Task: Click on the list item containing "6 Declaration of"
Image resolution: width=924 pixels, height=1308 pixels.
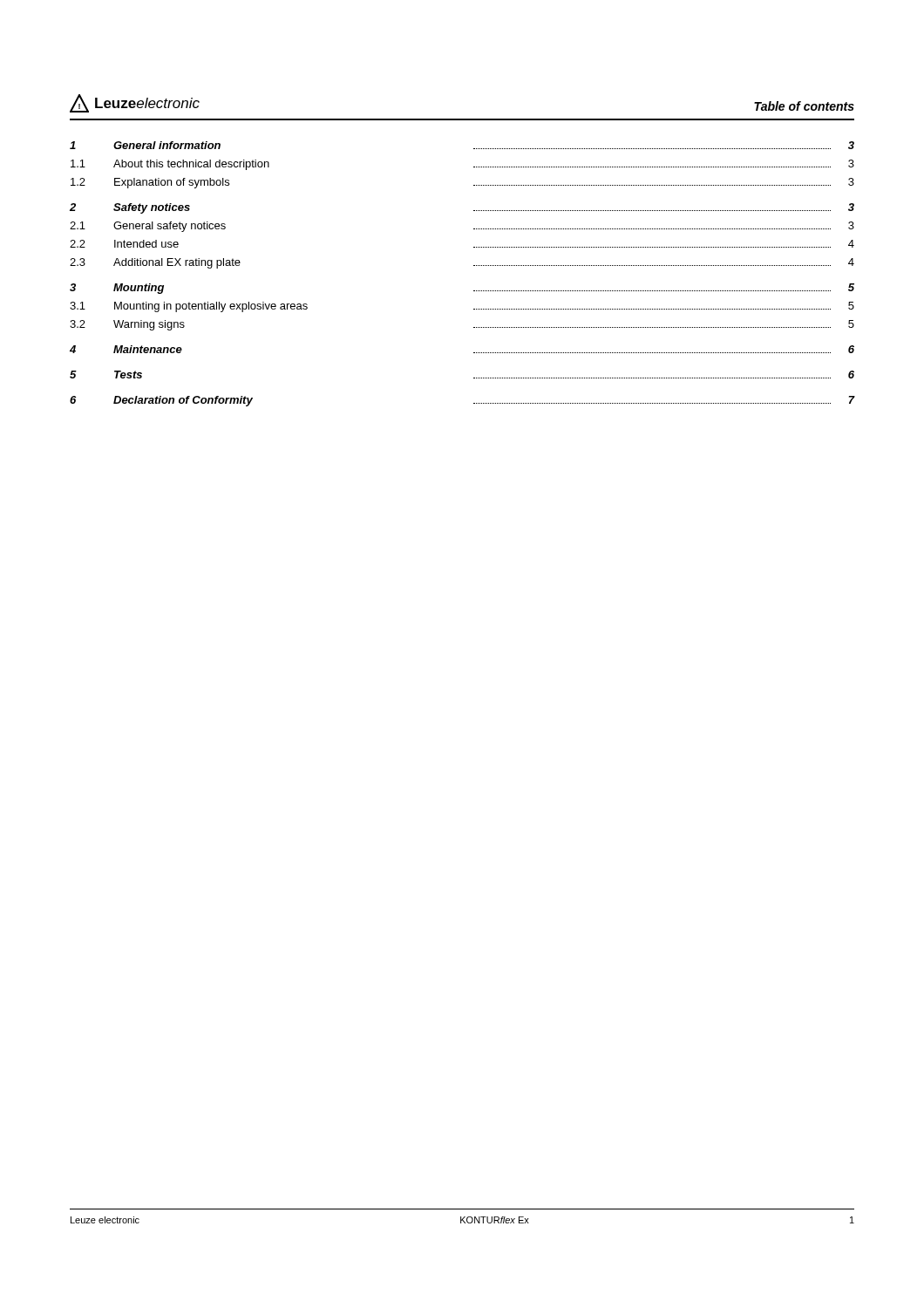Action: click(x=462, y=400)
